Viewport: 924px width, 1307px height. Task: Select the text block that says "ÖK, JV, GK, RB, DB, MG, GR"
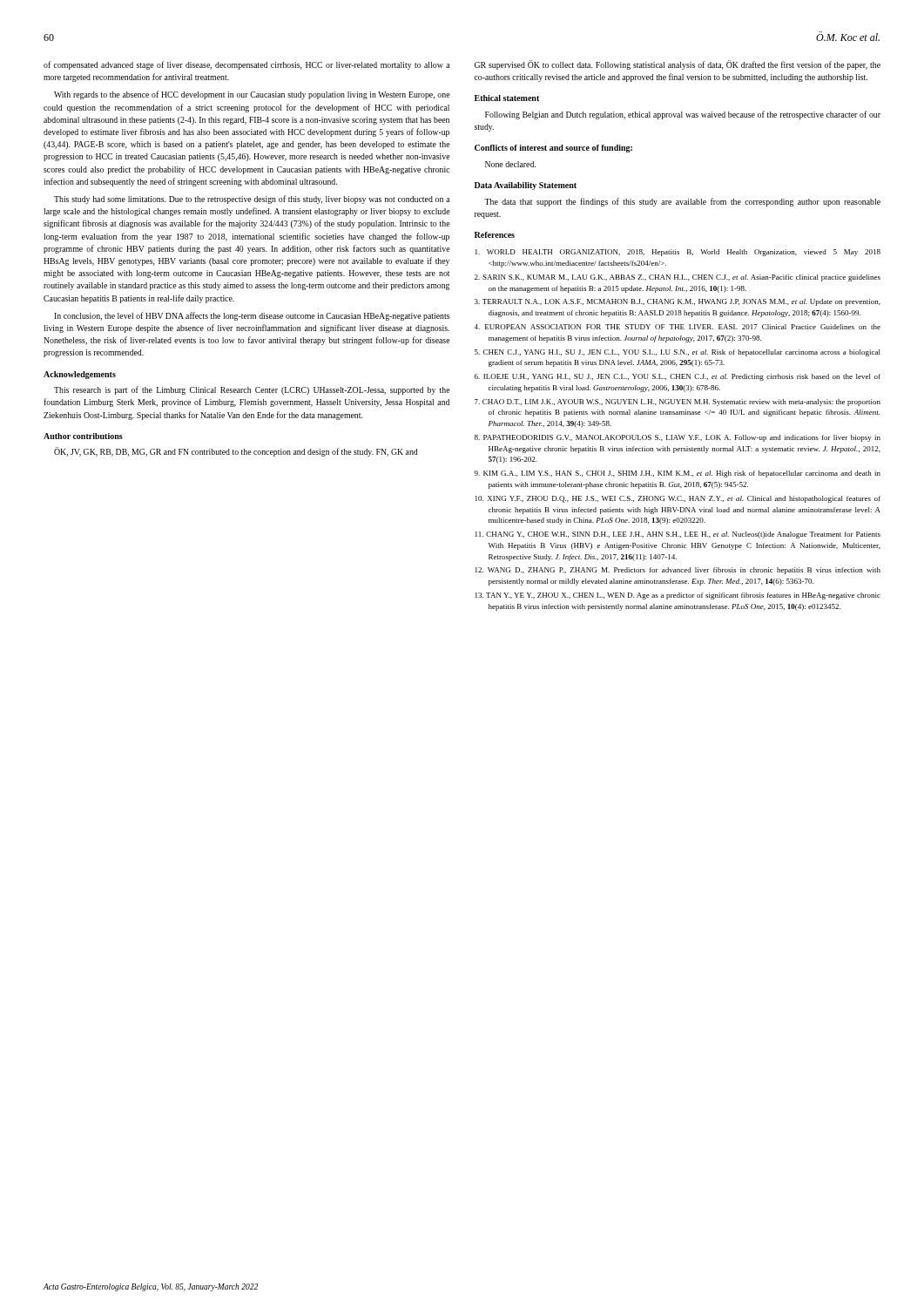point(247,453)
